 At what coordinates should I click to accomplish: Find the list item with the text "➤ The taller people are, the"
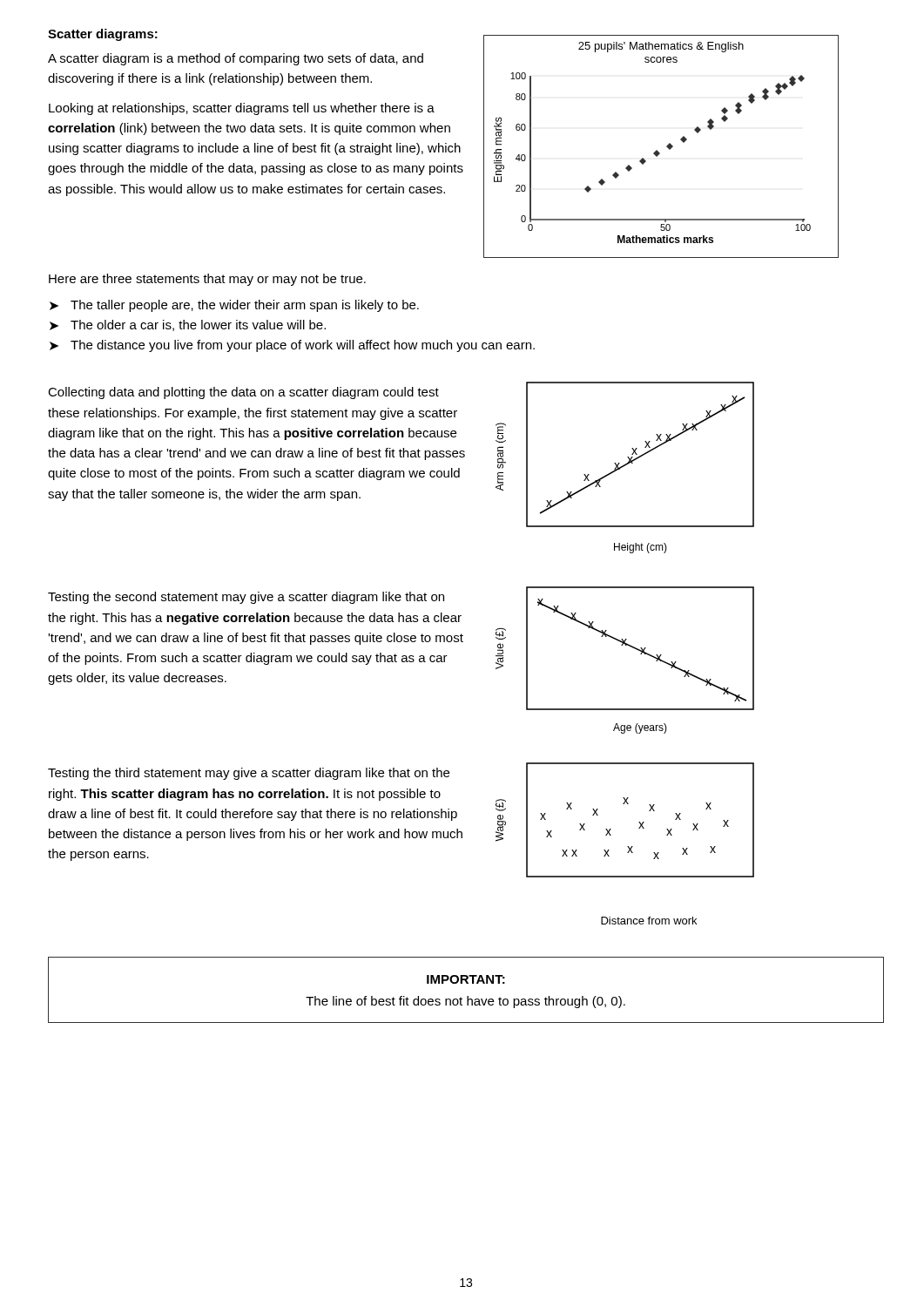(x=234, y=306)
